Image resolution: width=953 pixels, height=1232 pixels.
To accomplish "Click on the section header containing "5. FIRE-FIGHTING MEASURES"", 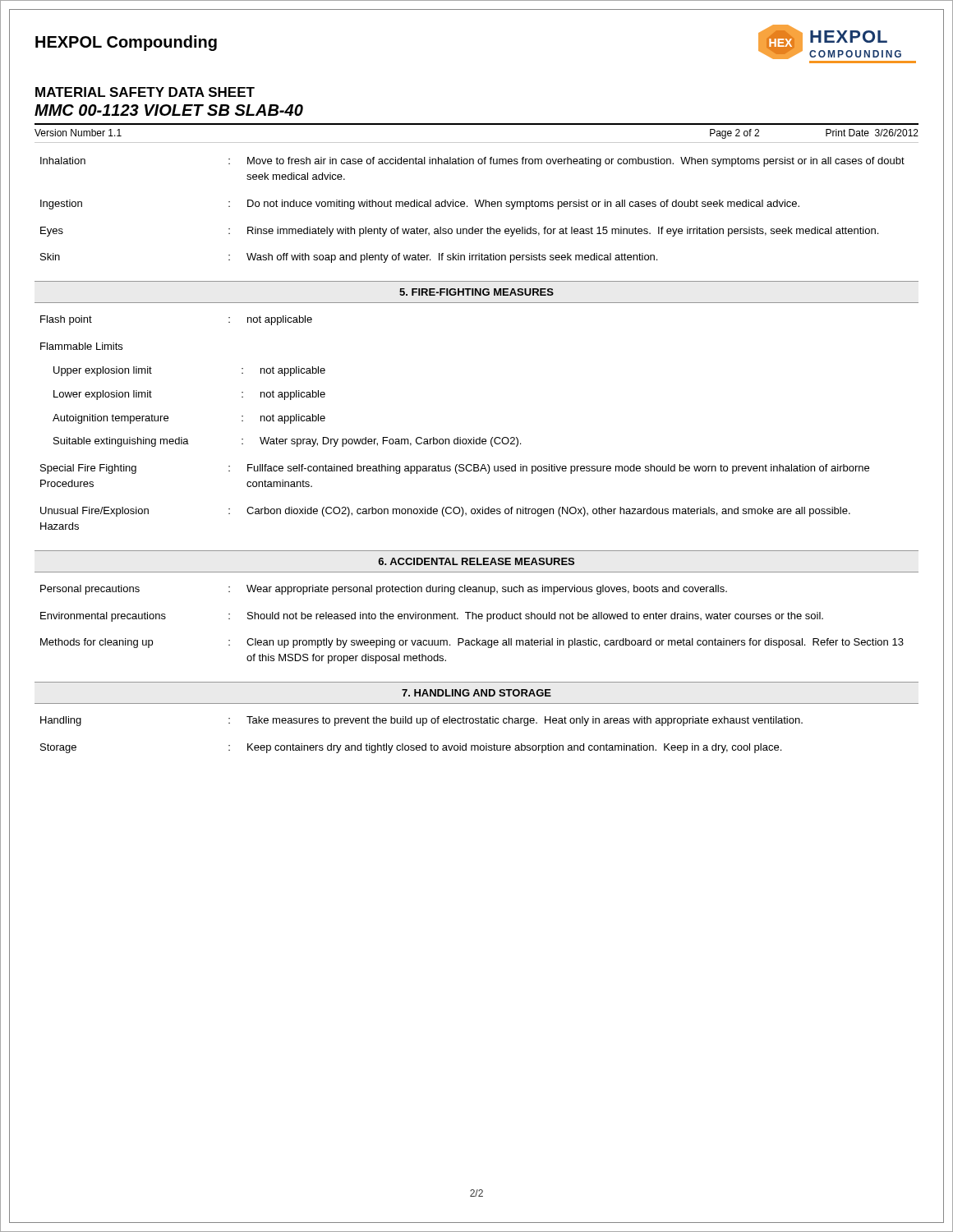I will point(476,292).
